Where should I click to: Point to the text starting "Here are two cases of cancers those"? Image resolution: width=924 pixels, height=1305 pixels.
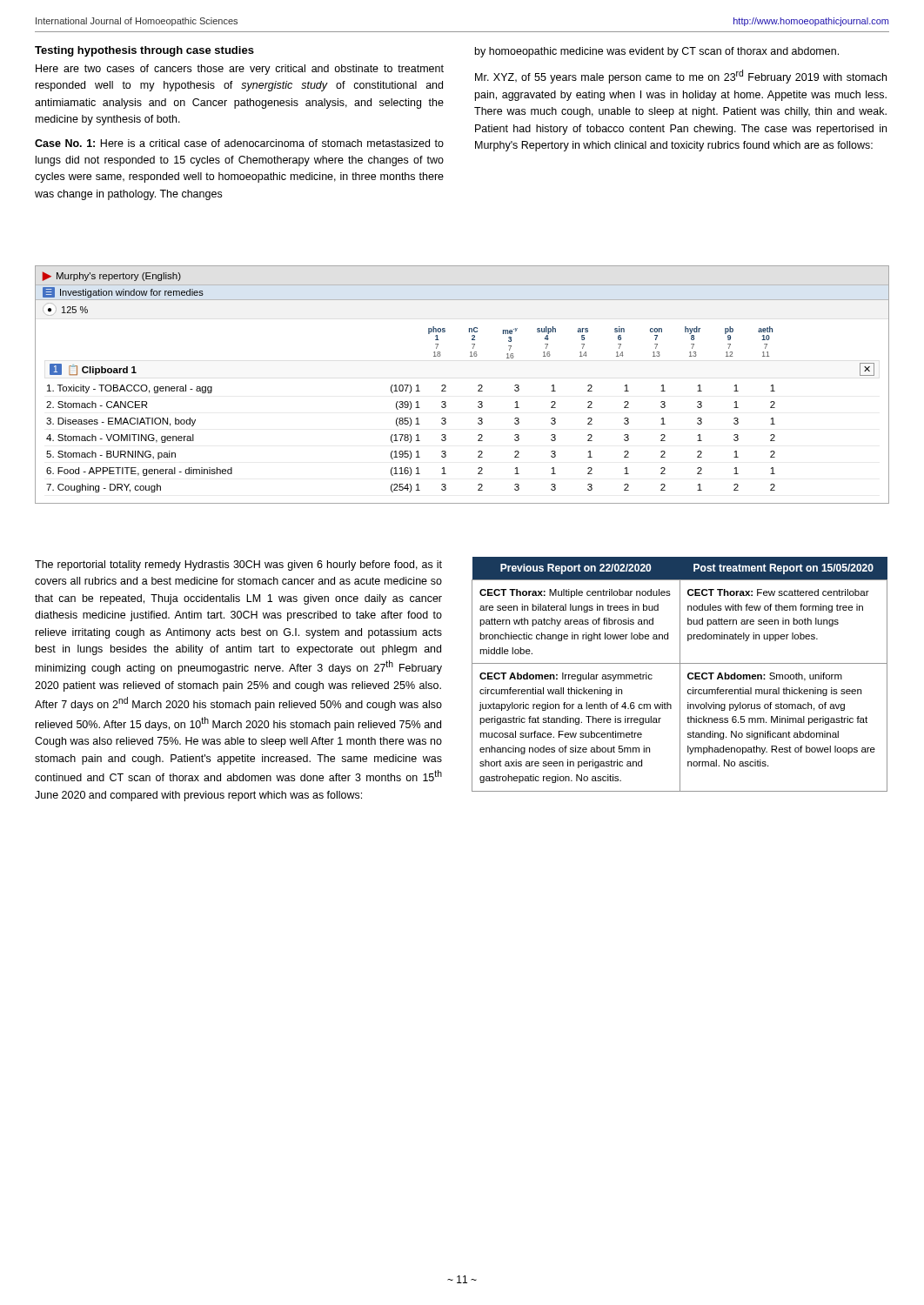[x=239, y=94]
